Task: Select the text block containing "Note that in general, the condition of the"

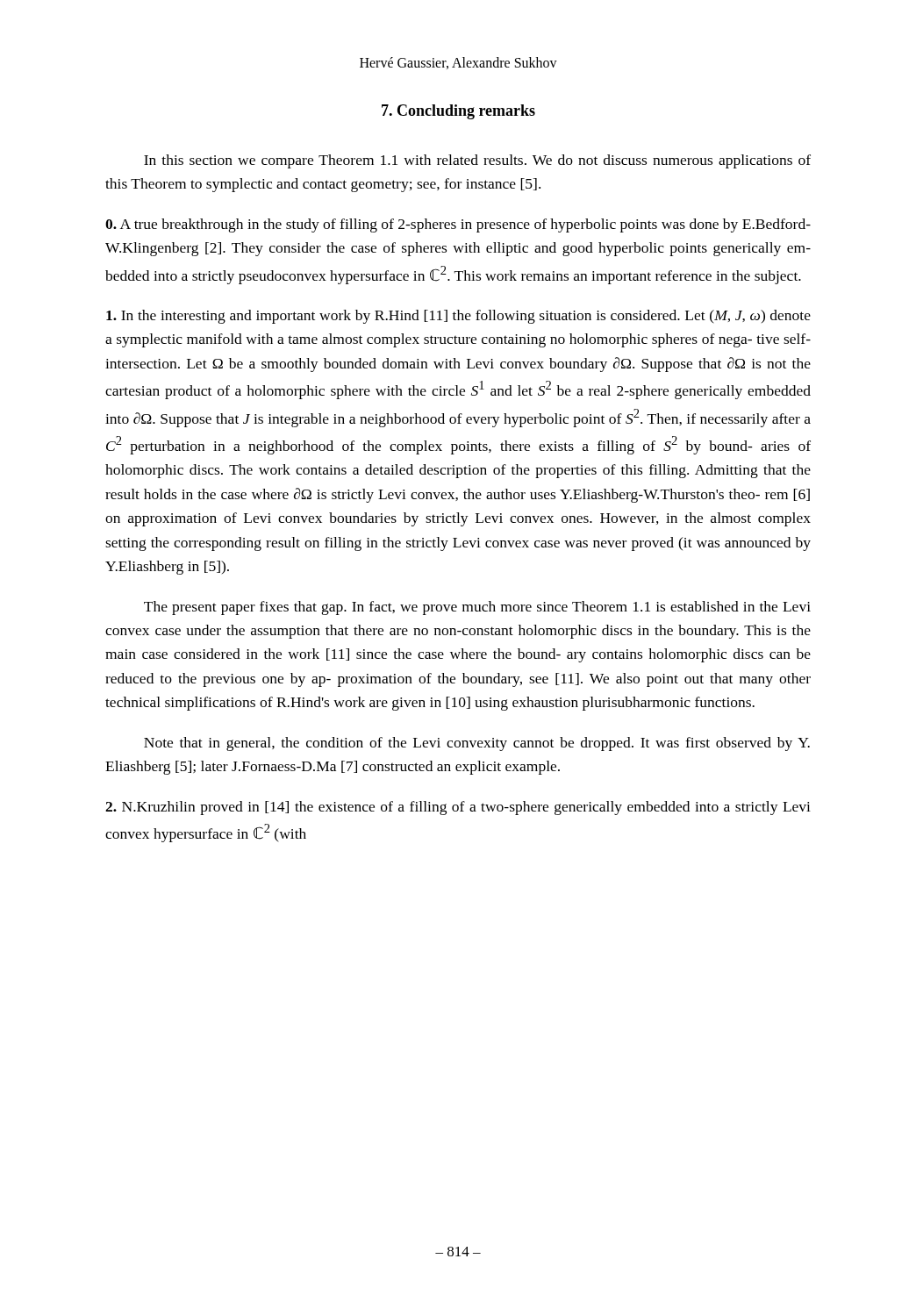Action: pyautogui.click(x=458, y=754)
